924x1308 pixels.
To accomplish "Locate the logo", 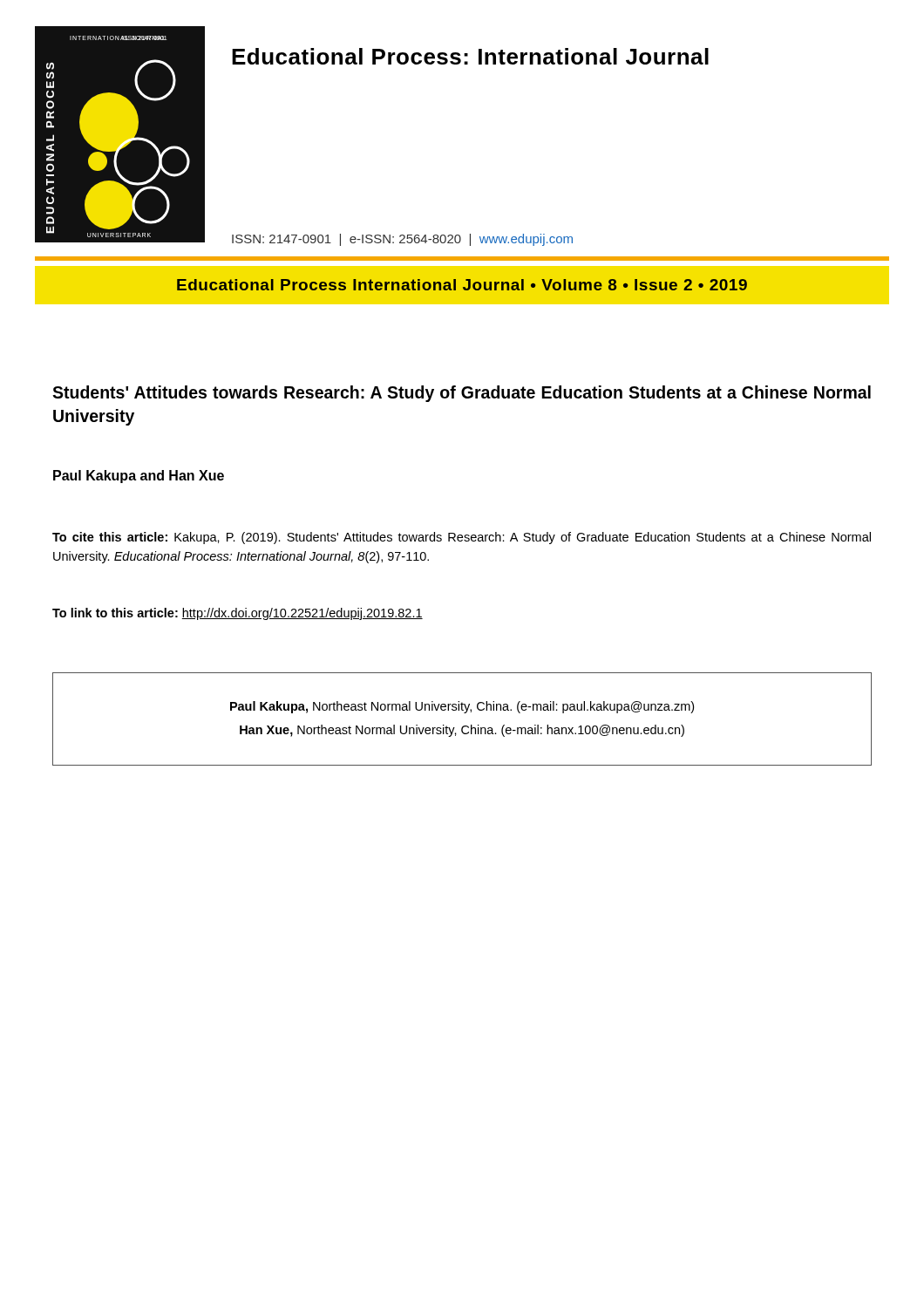I will [x=120, y=136].
